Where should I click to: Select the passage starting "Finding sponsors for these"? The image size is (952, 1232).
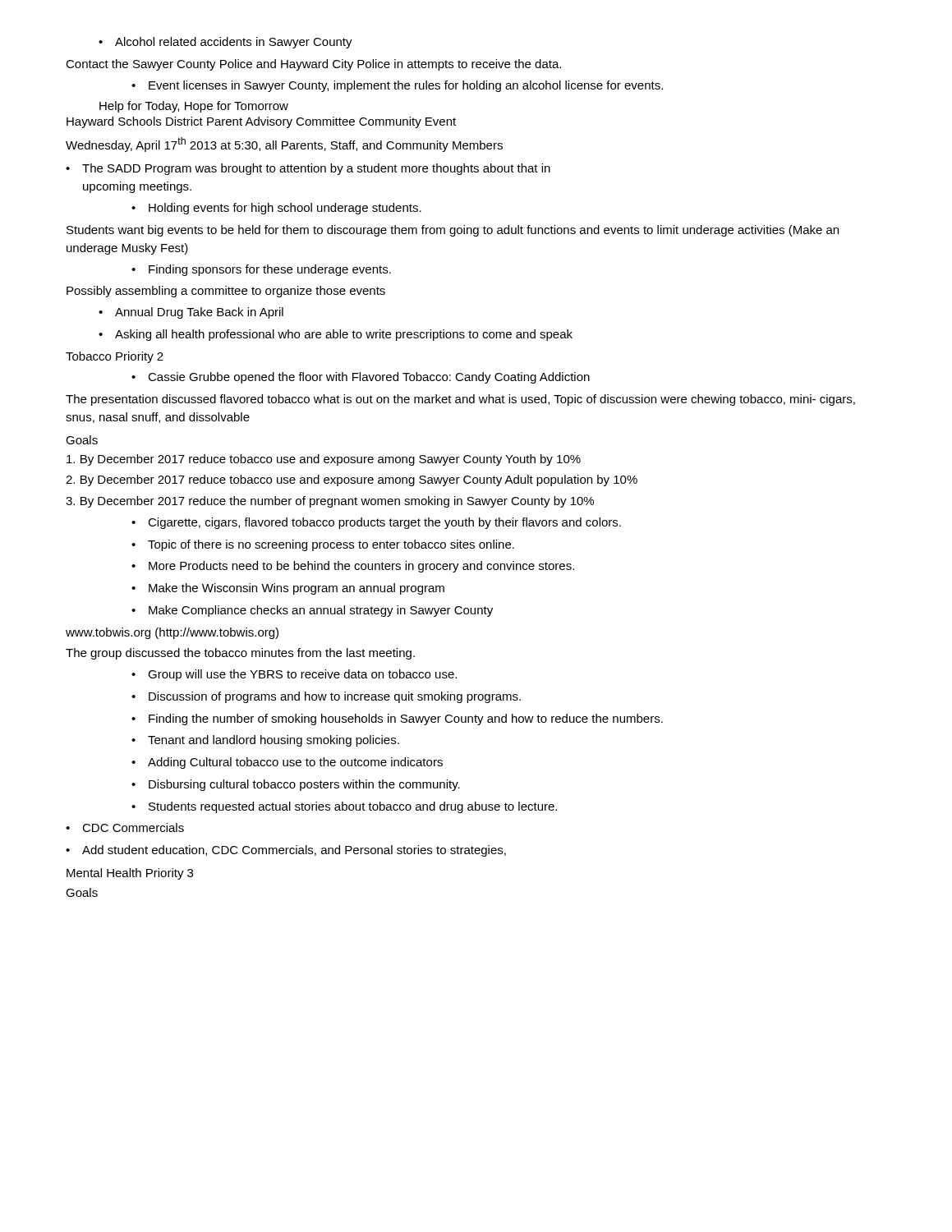[261, 270]
